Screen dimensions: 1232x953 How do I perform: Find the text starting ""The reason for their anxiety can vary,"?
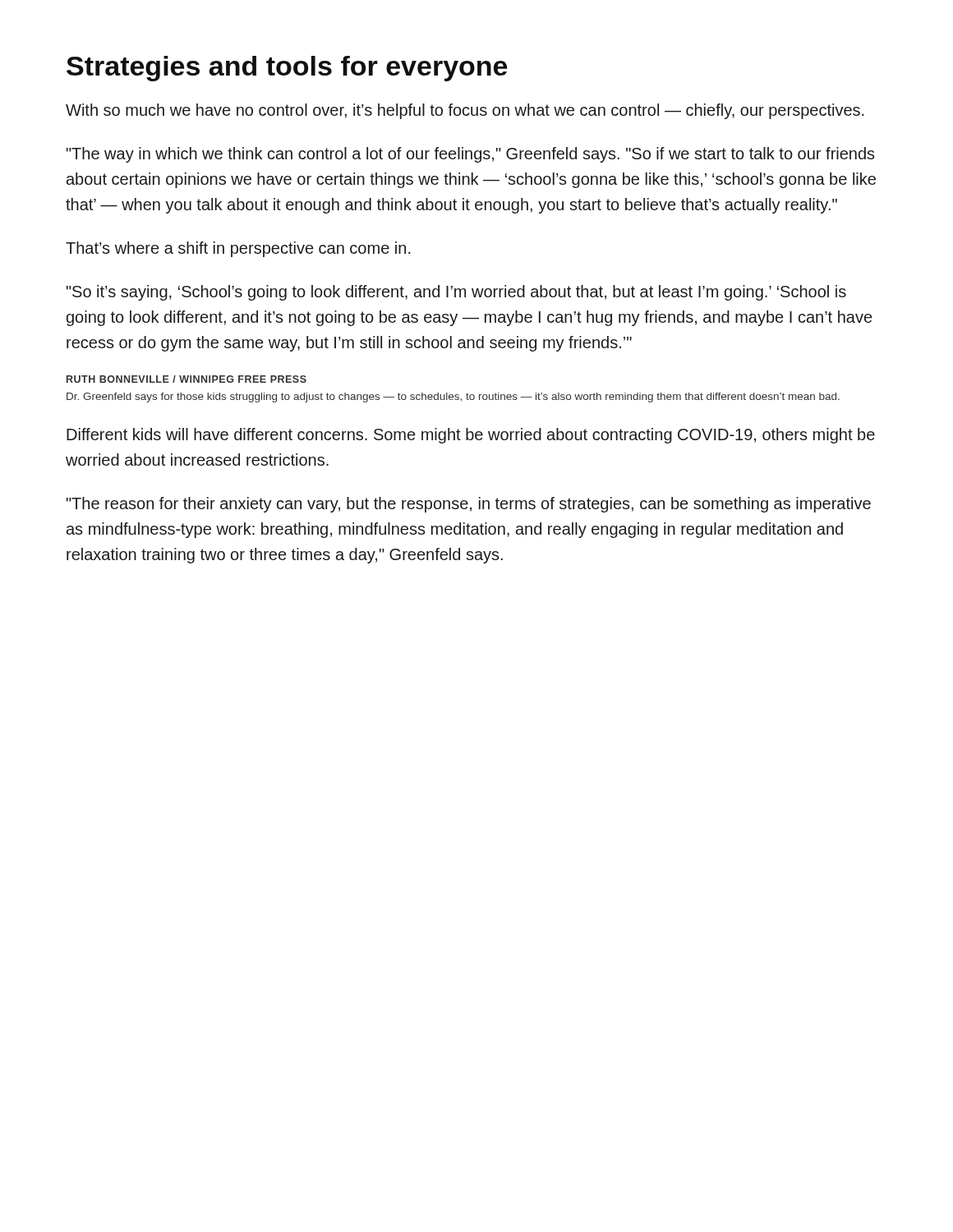click(476, 530)
